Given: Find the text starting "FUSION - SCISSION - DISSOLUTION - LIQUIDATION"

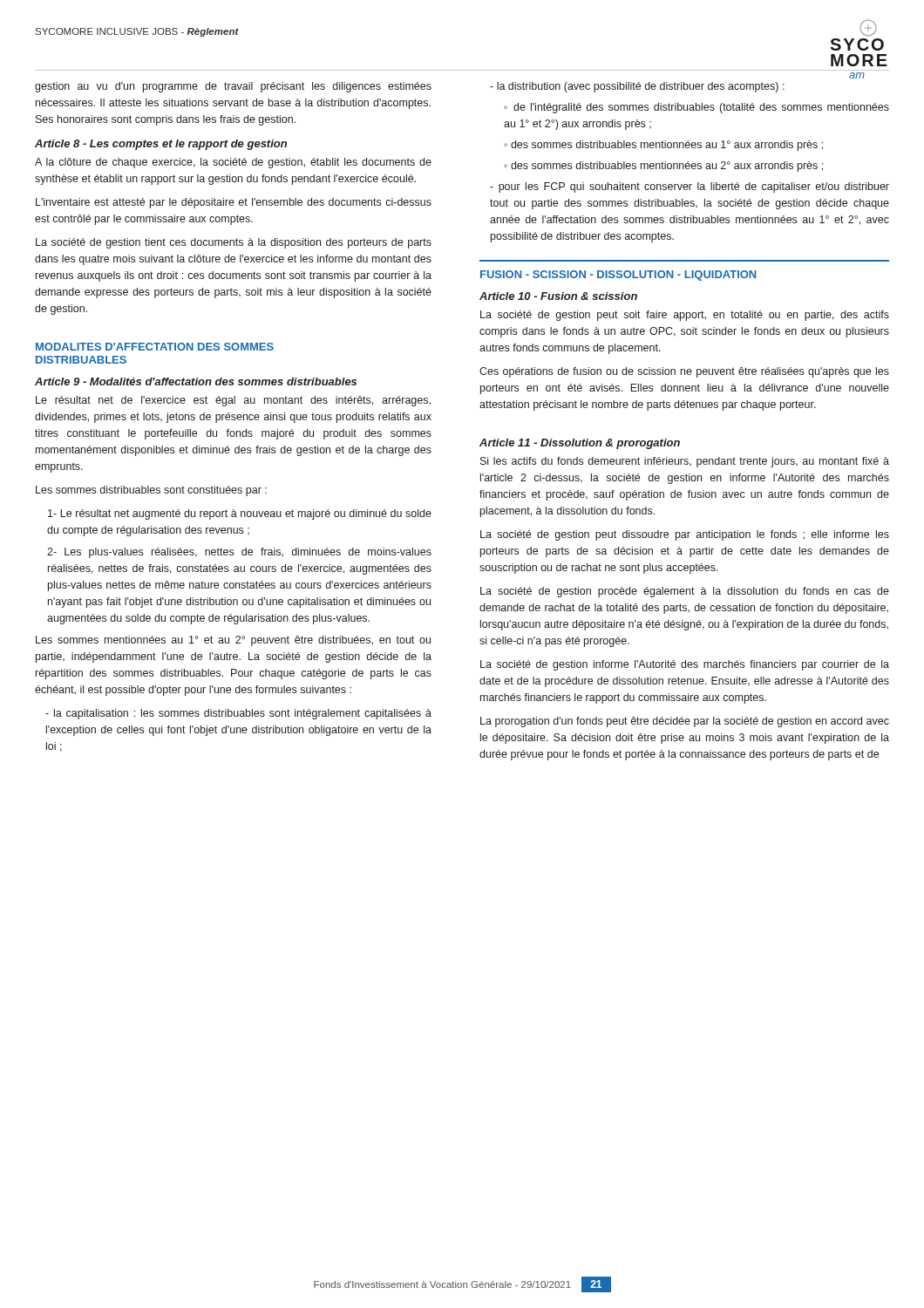Looking at the screenshot, I should point(618,274).
